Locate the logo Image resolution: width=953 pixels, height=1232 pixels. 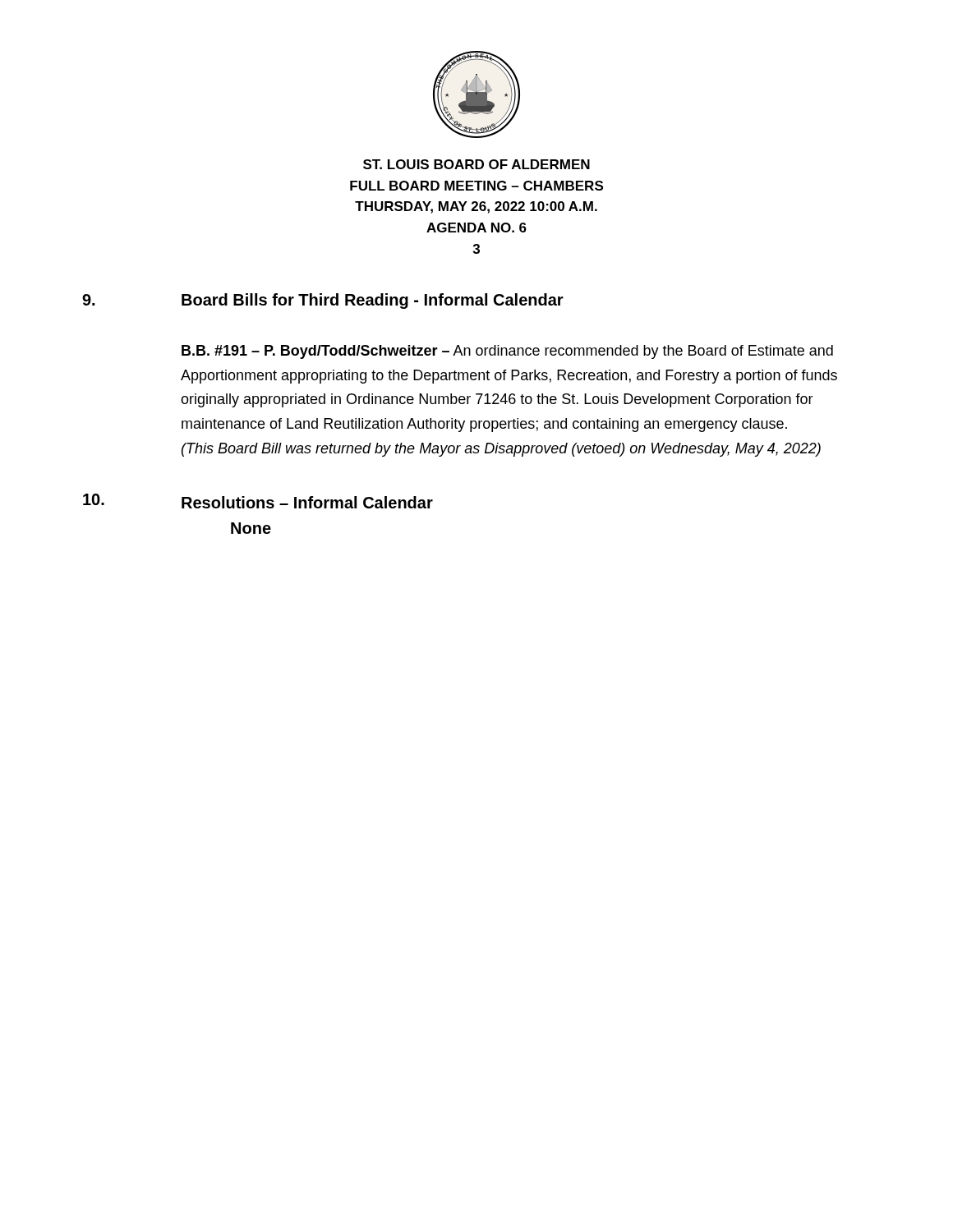click(476, 94)
